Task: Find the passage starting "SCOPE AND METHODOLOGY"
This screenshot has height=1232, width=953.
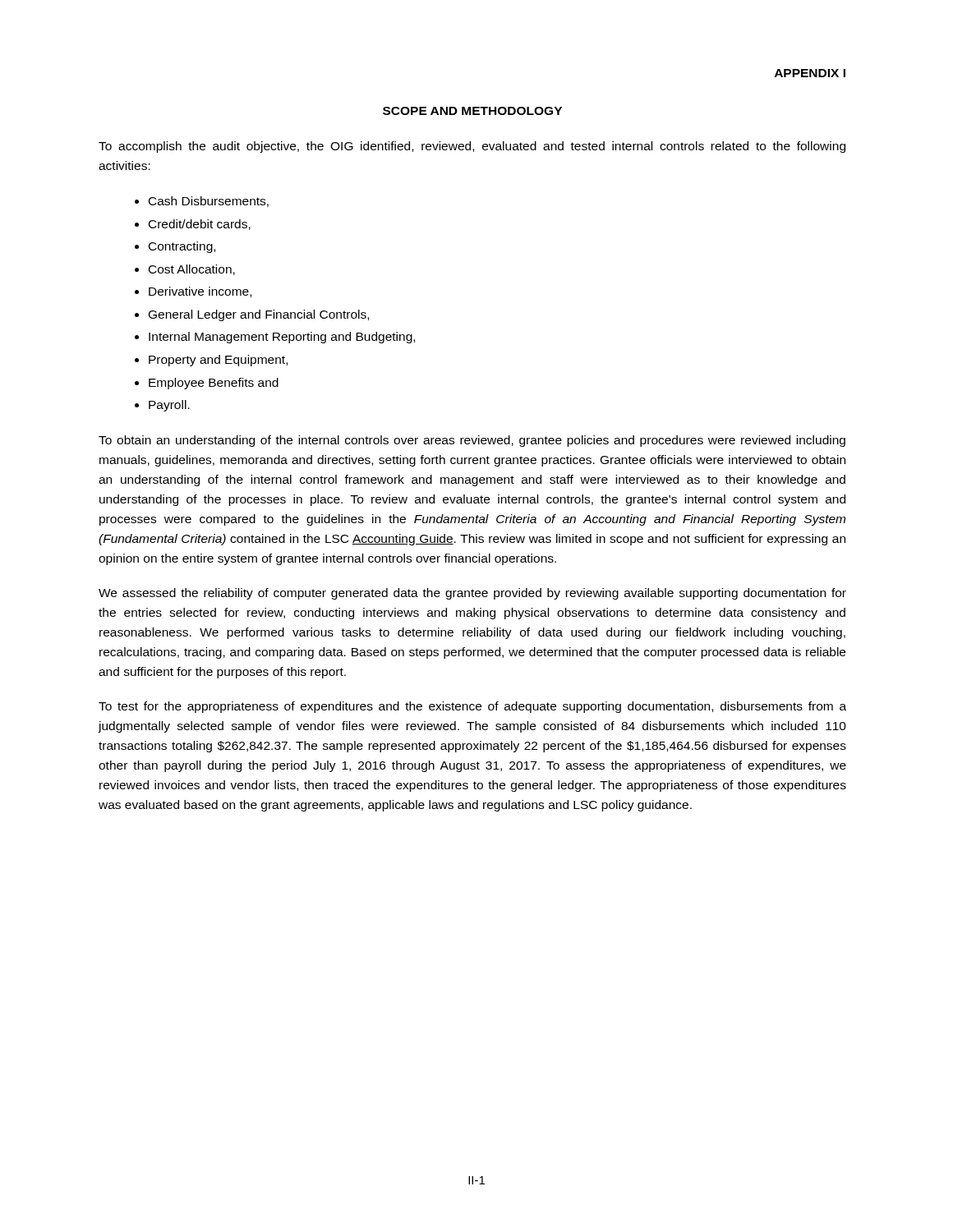Action: 472,110
